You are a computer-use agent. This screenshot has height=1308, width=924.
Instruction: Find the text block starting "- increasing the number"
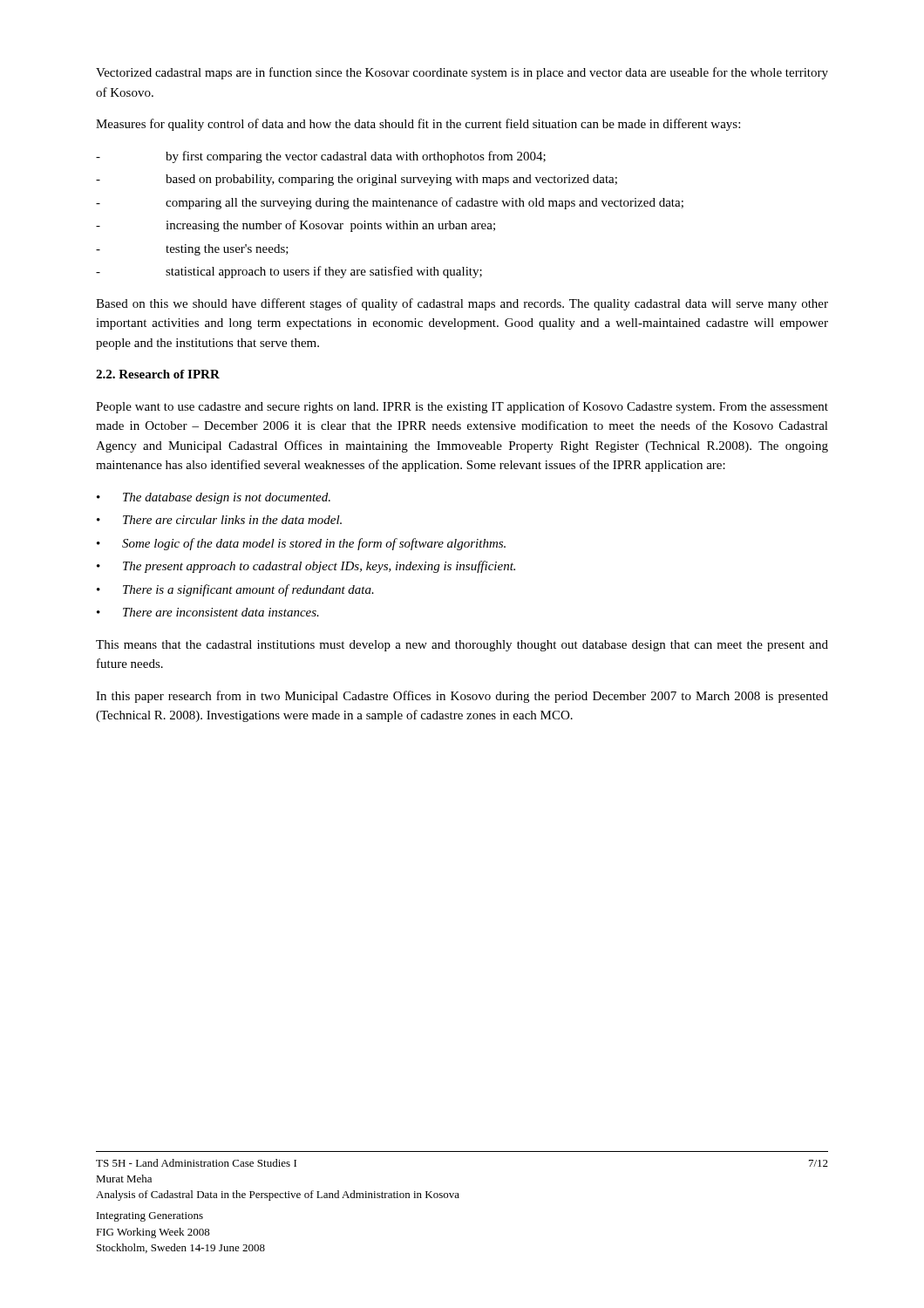[462, 225]
